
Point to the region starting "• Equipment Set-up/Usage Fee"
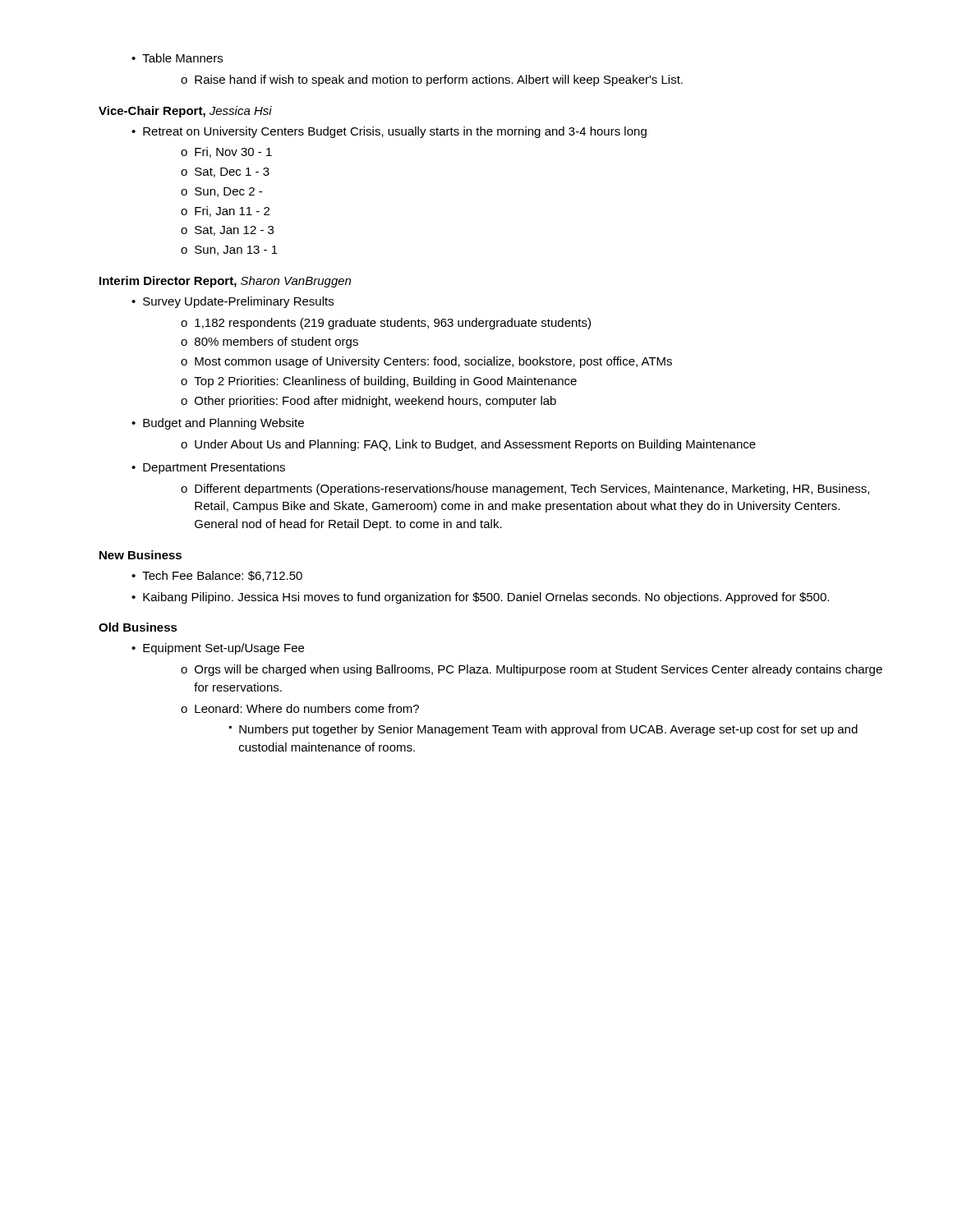218,648
